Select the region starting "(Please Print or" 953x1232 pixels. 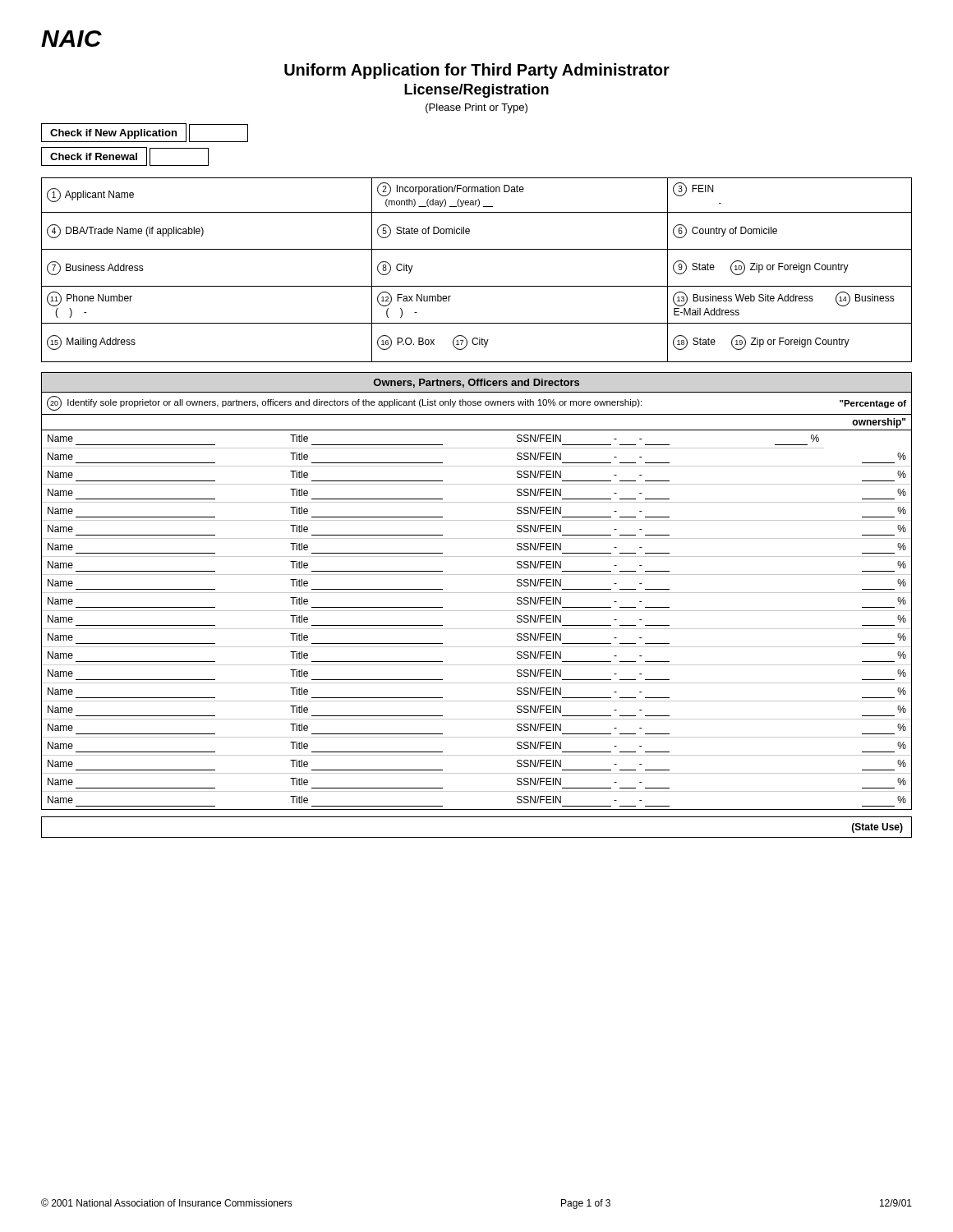click(x=476, y=107)
